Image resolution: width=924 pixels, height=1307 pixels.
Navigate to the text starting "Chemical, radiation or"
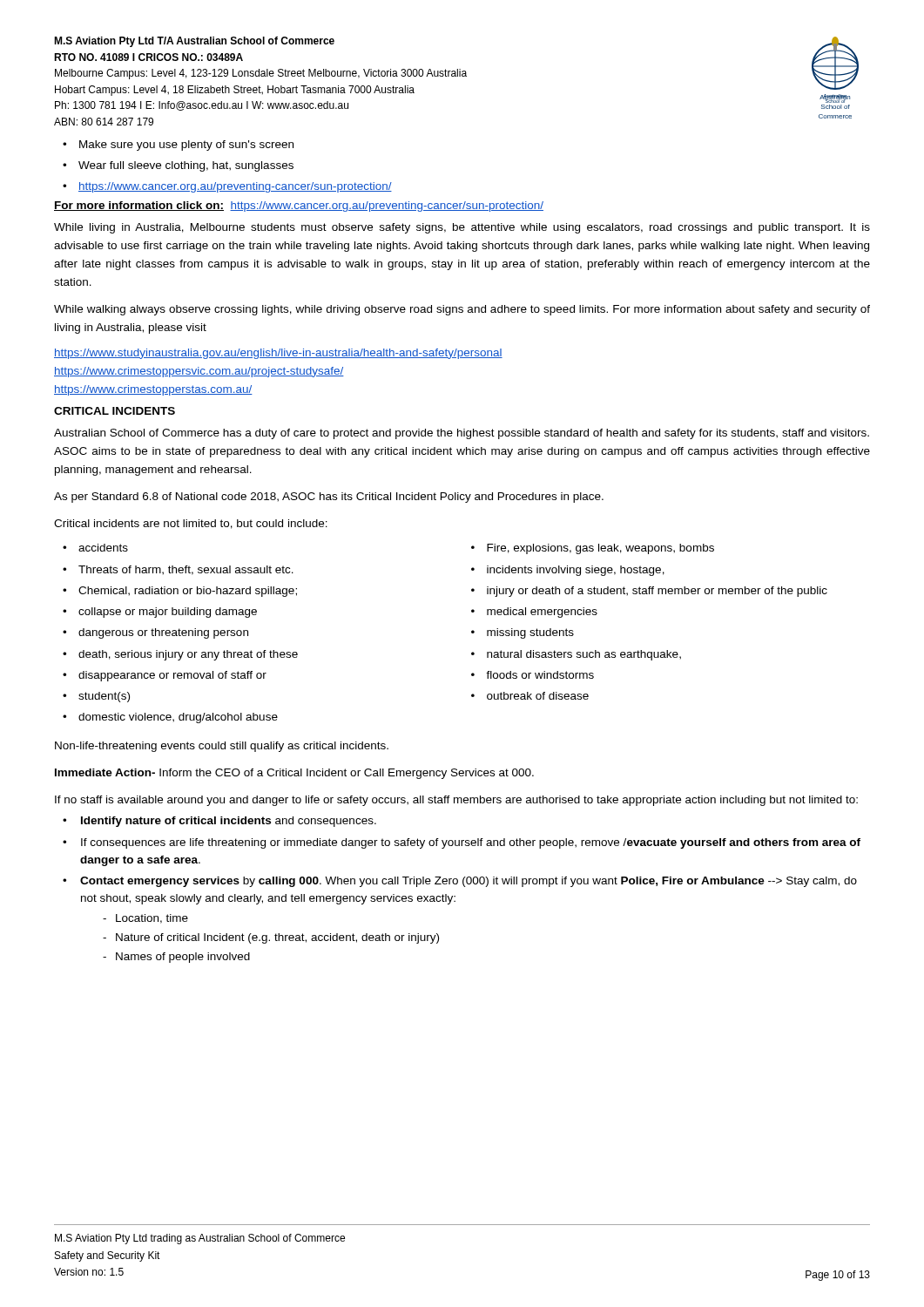(x=258, y=591)
